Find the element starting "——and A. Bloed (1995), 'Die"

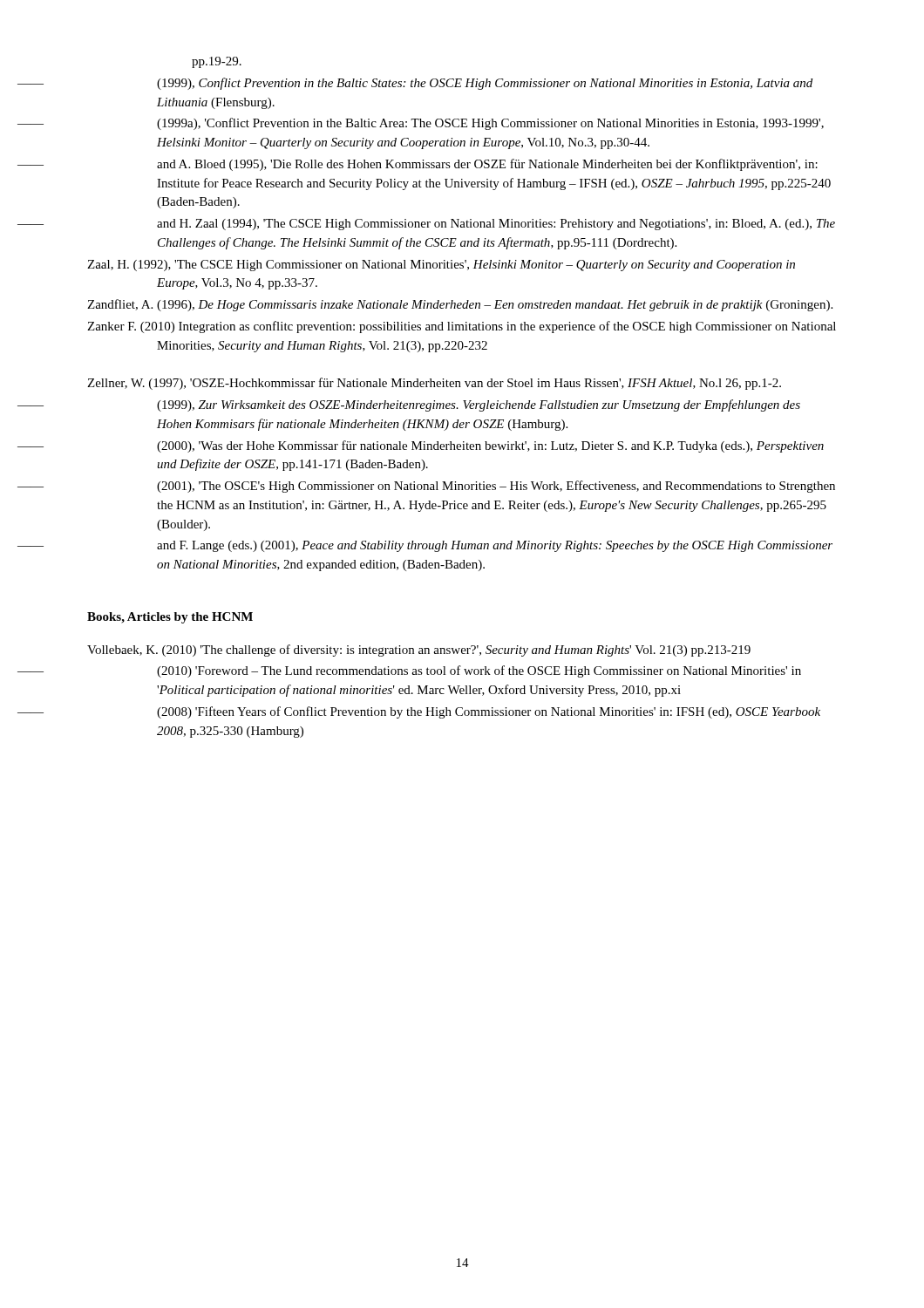(x=459, y=182)
